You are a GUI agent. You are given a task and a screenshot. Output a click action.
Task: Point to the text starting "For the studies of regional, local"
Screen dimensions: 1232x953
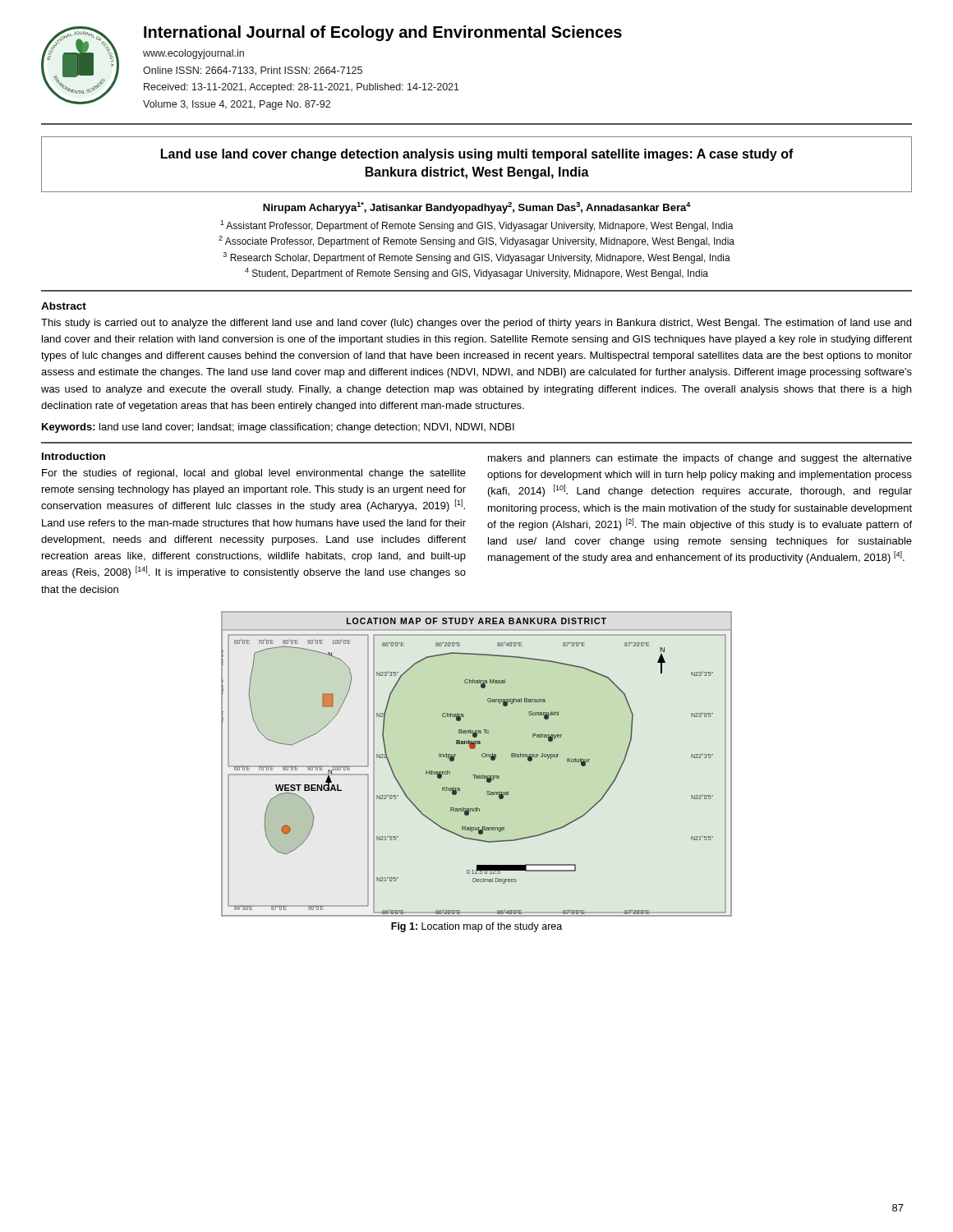253,531
